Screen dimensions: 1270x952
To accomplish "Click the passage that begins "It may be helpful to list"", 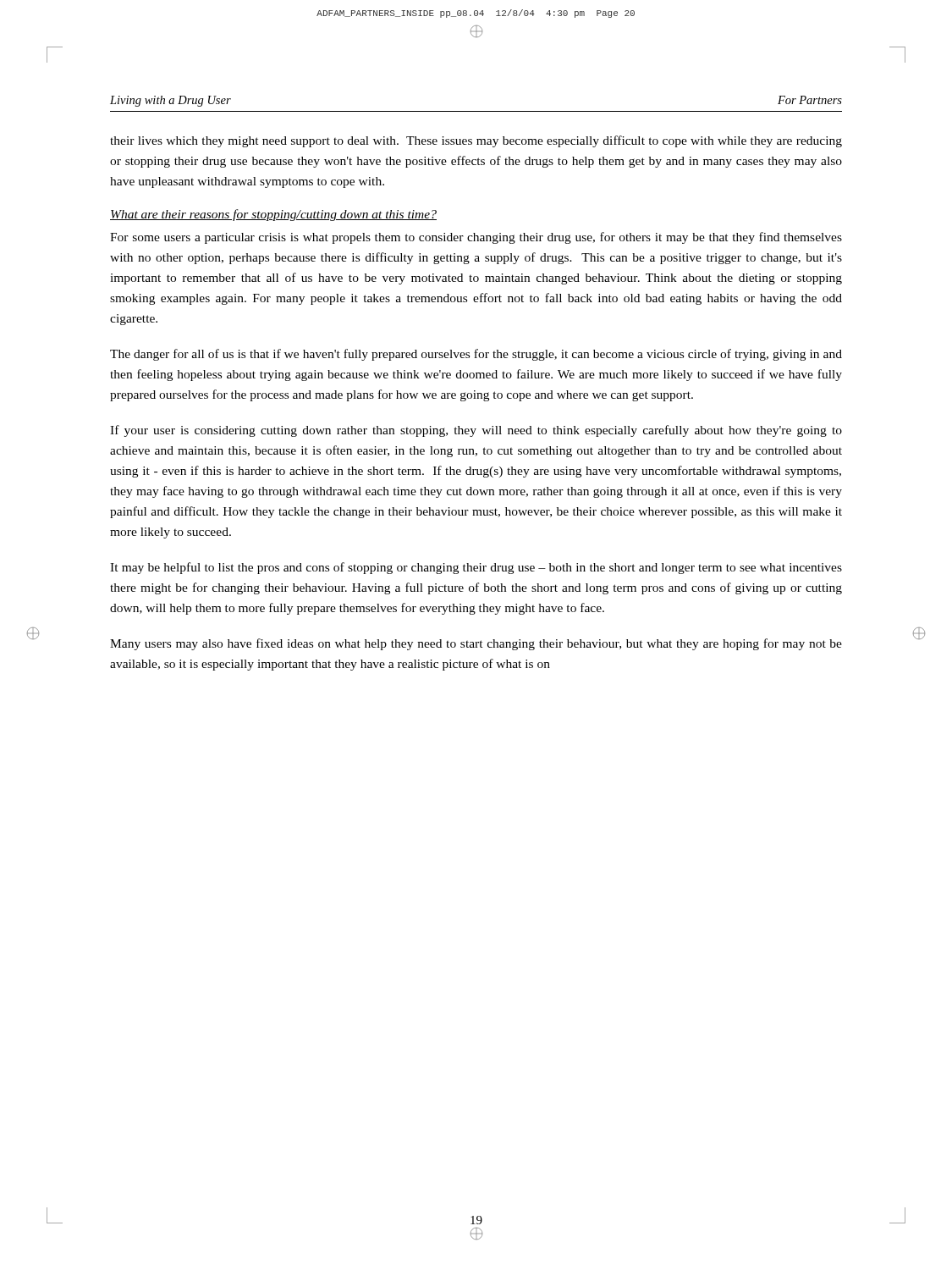I will (x=476, y=587).
